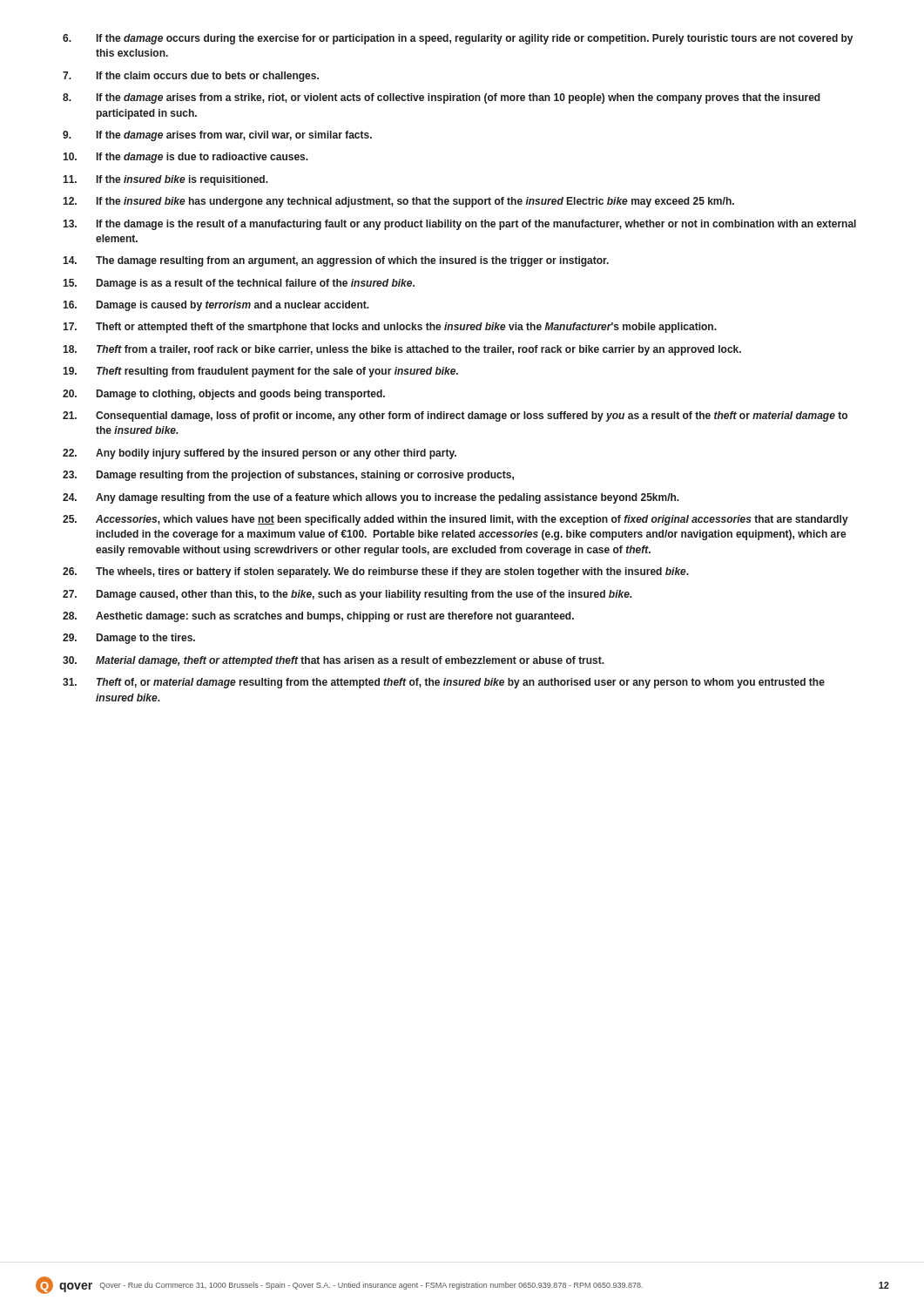Image resolution: width=924 pixels, height=1307 pixels.
Task: Locate the text starting "27. Damage caused, other than this,"
Action: click(462, 594)
